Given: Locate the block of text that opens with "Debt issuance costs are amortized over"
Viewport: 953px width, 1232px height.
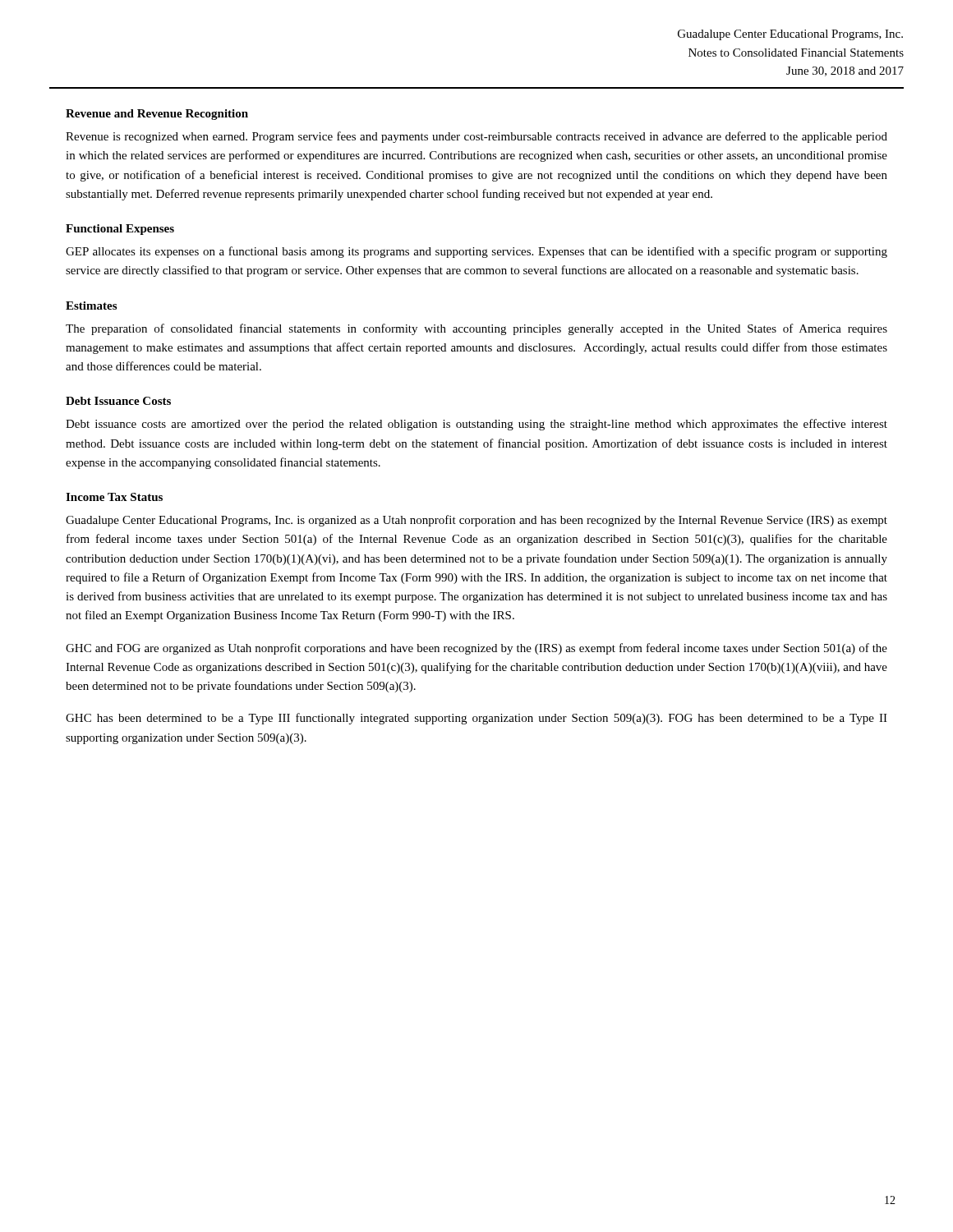Looking at the screenshot, I should 476,443.
